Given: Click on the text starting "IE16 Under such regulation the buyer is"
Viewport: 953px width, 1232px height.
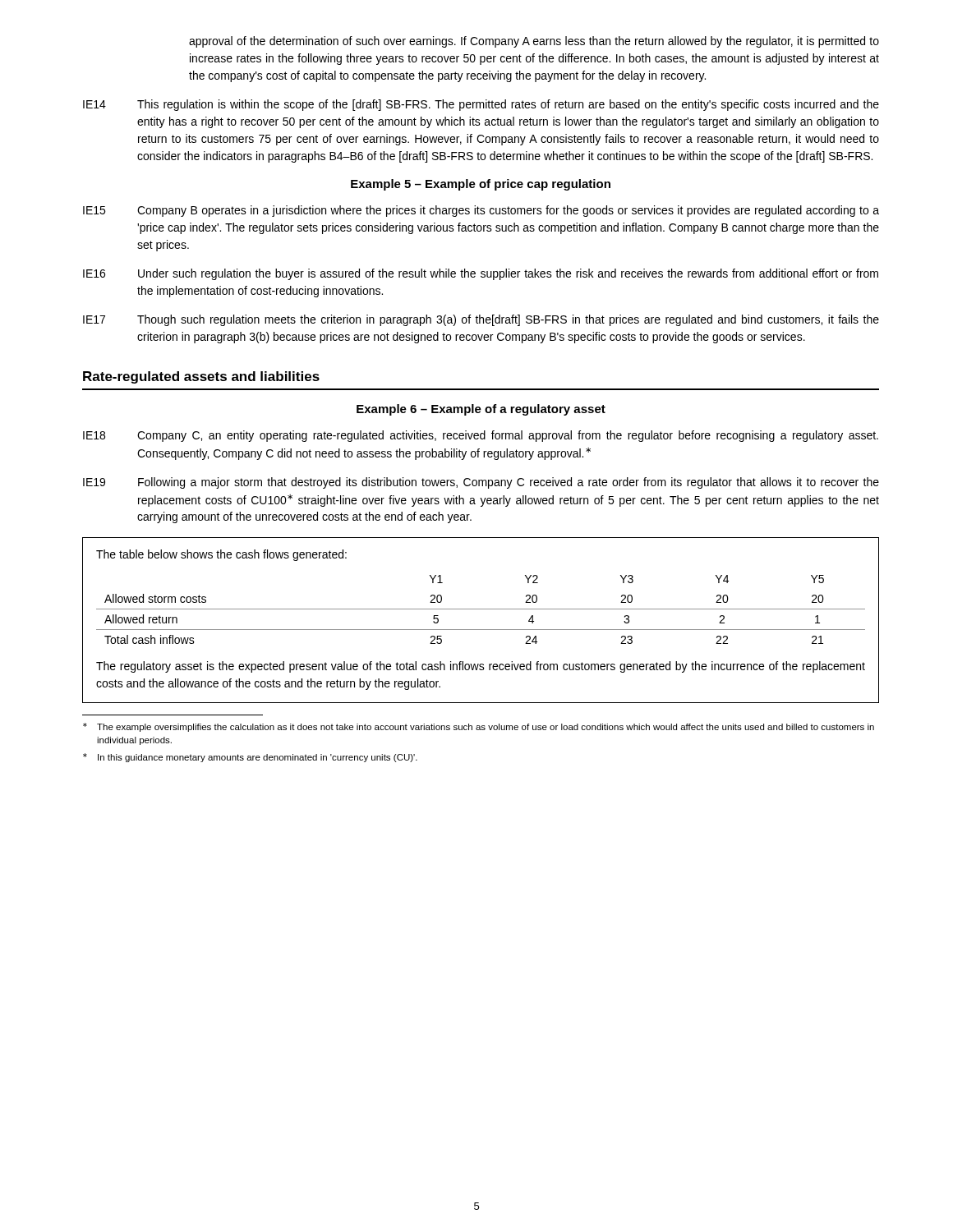Looking at the screenshot, I should pos(481,282).
